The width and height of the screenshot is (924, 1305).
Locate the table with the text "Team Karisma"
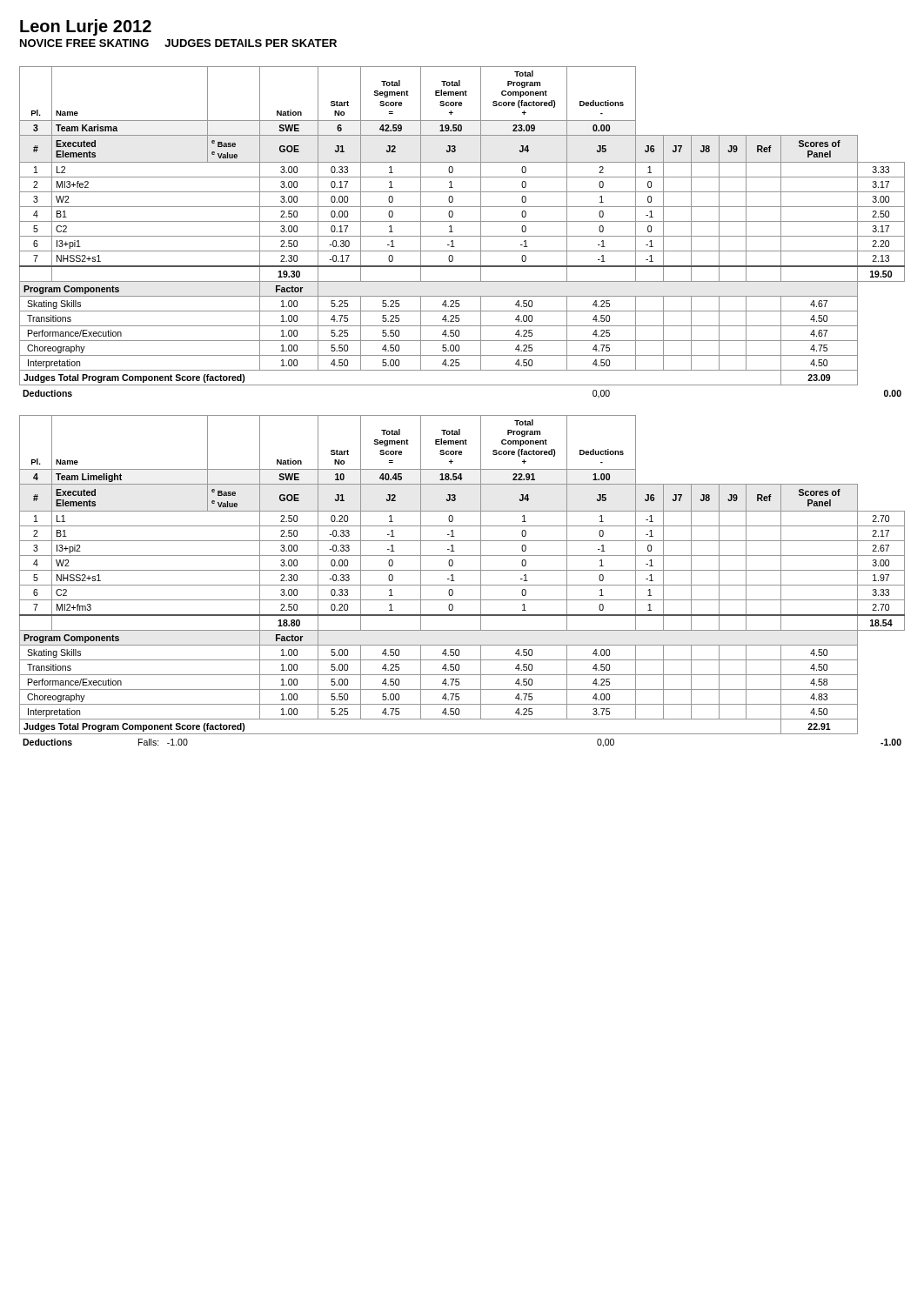(x=462, y=232)
